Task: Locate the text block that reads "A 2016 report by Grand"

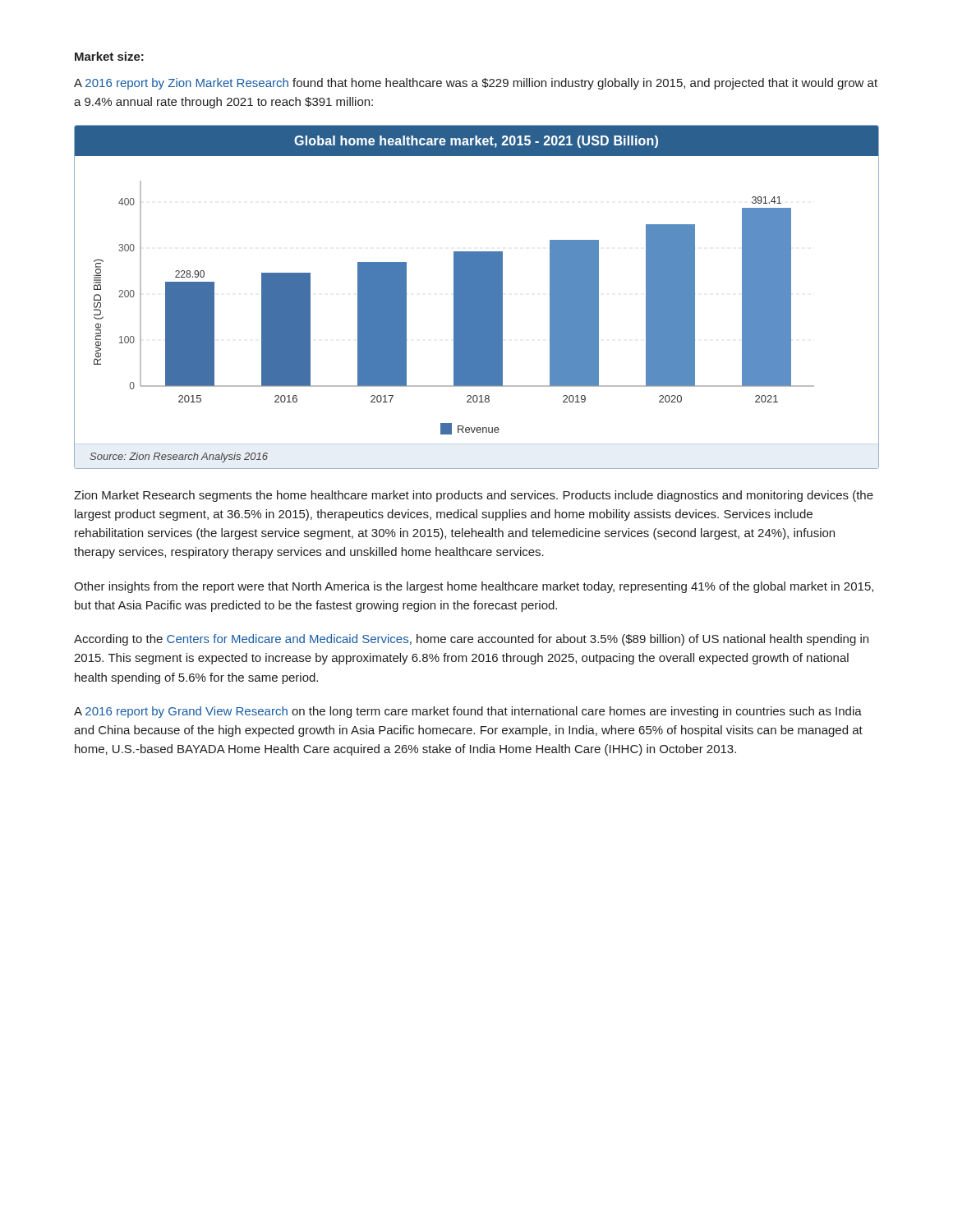Action: (468, 730)
